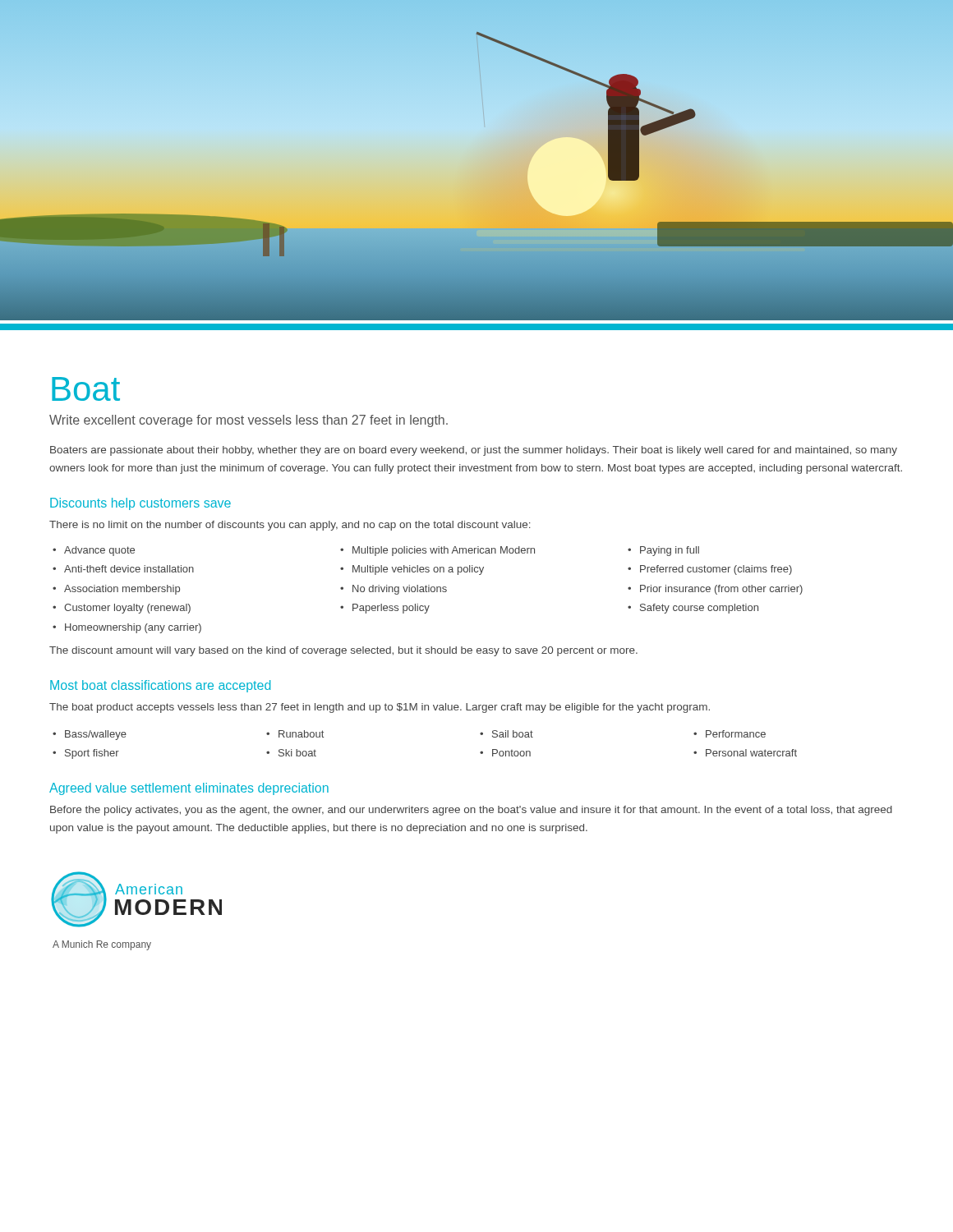This screenshot has width=953, height=1232.
Task: Select the text starting "Most boat classifications are accepted"
Action: coord(160,685)
